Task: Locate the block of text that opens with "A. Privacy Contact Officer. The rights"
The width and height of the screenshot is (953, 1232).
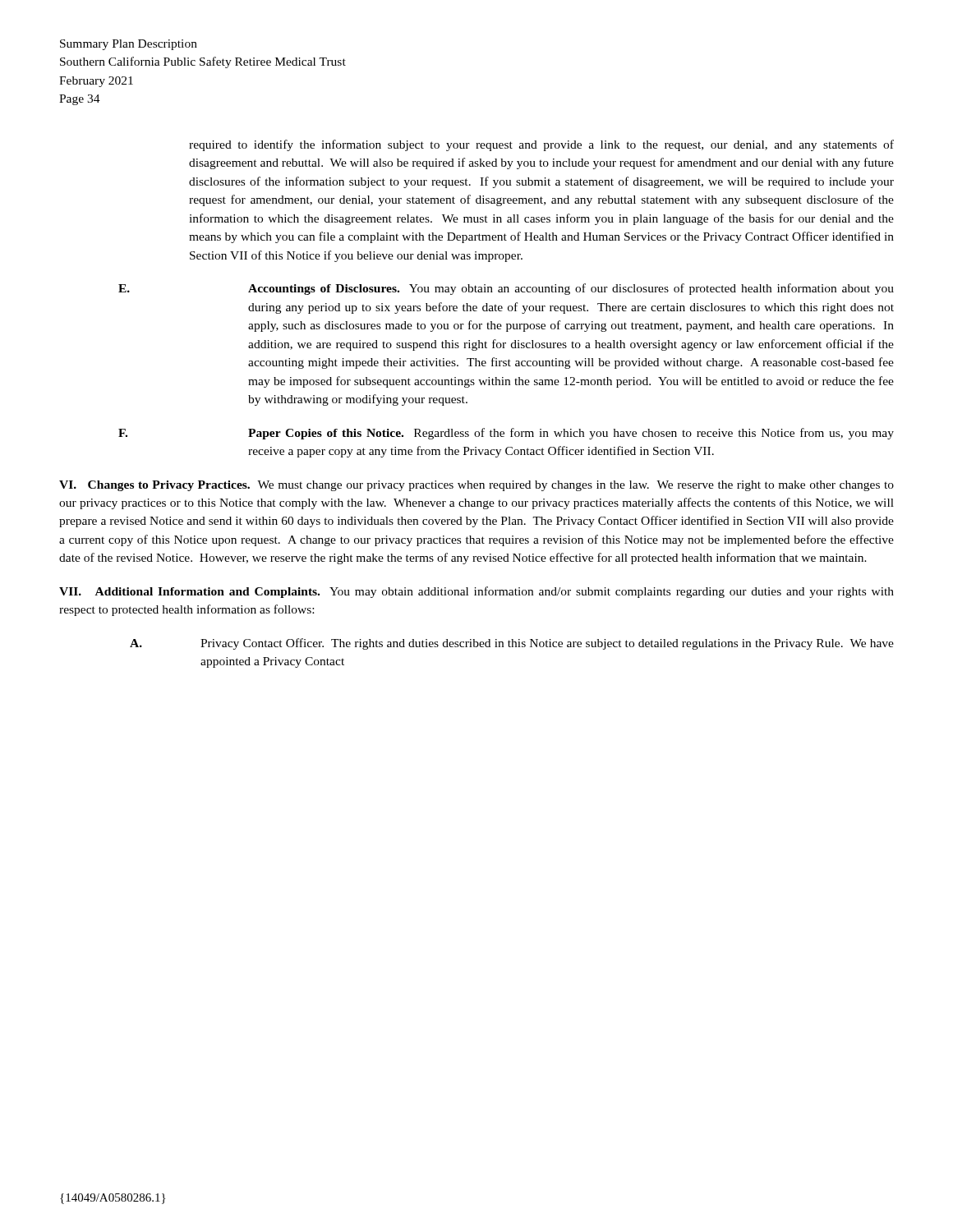Action: (x=512, y=652)
